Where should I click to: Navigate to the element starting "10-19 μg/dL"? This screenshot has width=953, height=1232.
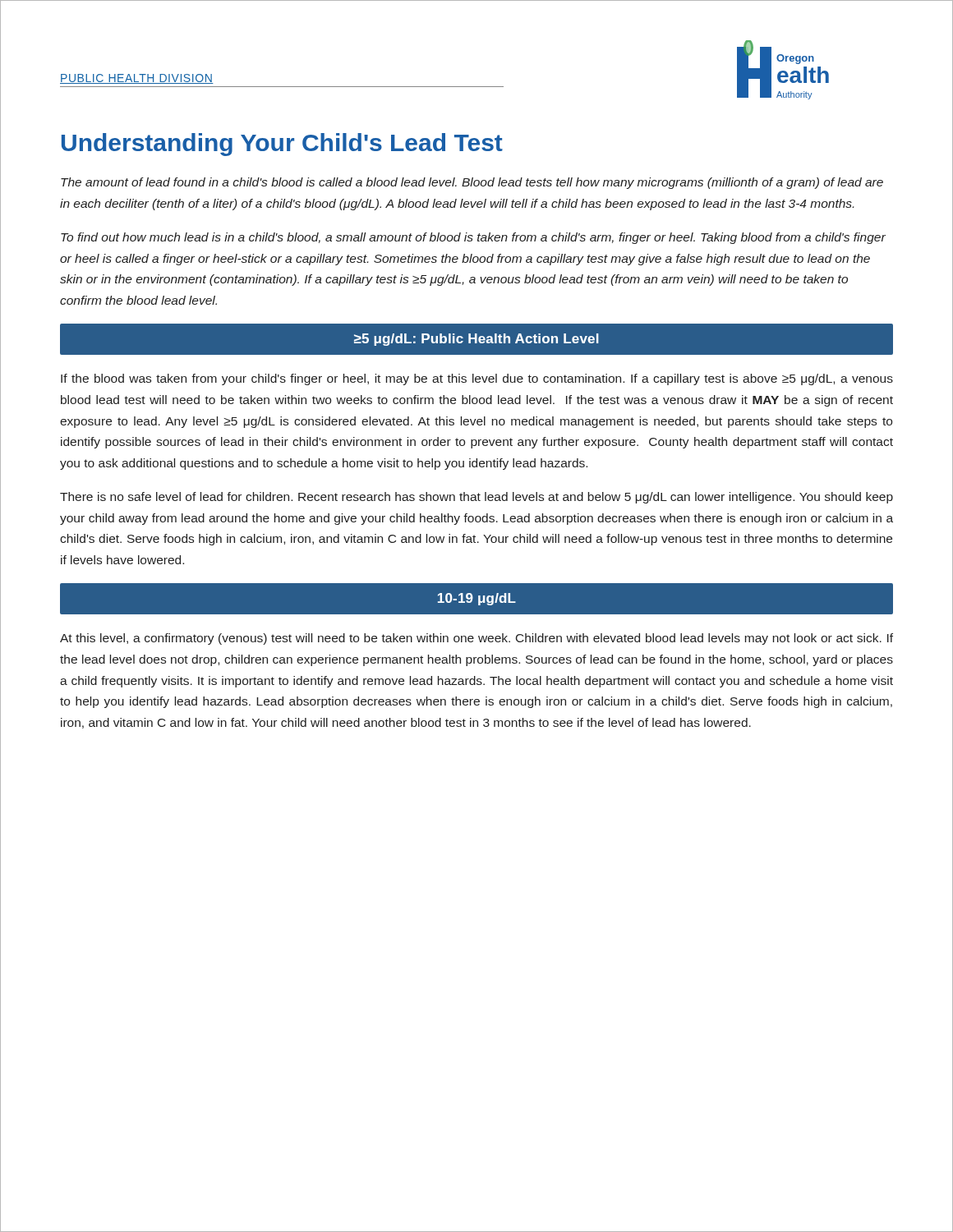(476, 599)
